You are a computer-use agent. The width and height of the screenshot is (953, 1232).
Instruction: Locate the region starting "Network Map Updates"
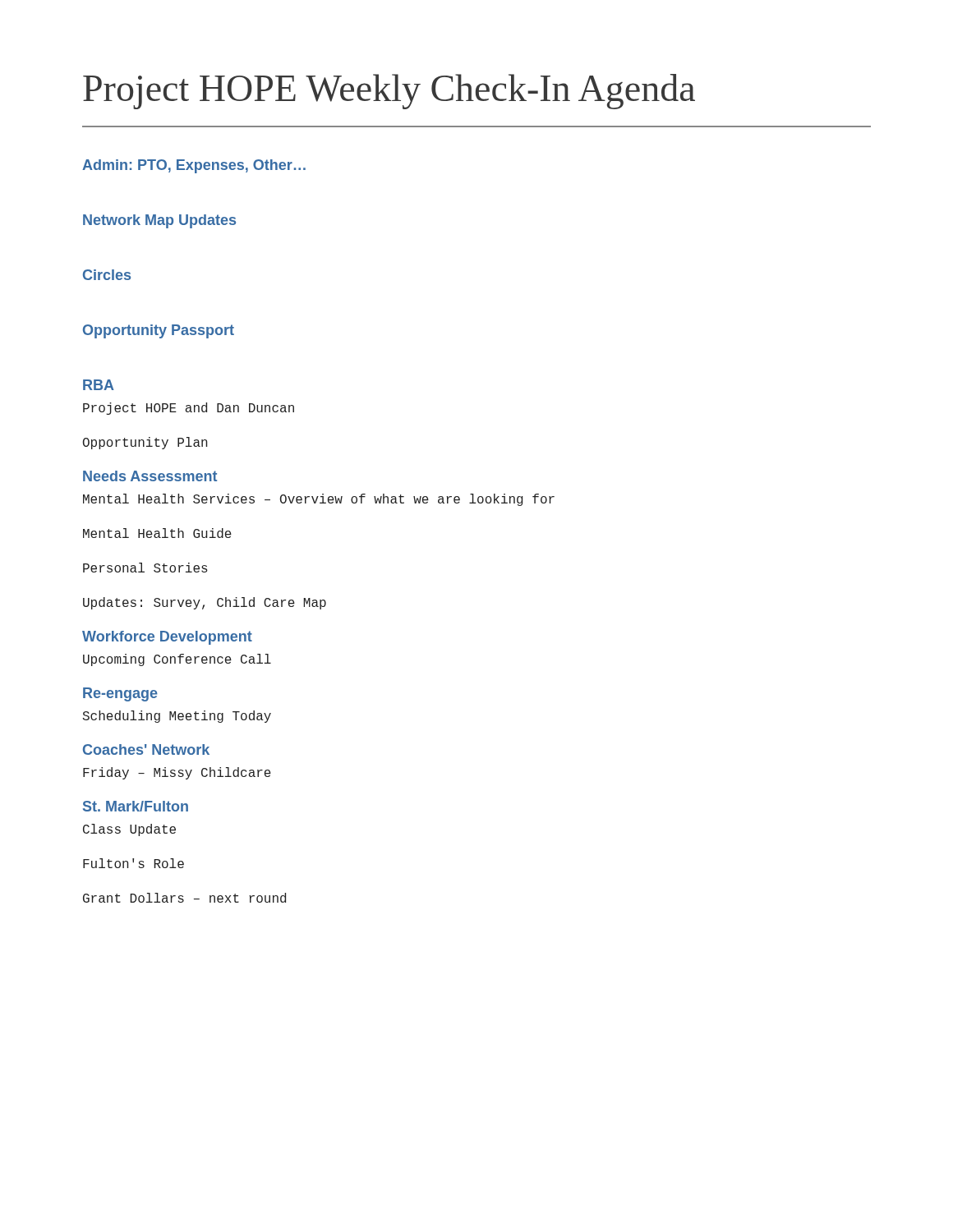(159, 221)
